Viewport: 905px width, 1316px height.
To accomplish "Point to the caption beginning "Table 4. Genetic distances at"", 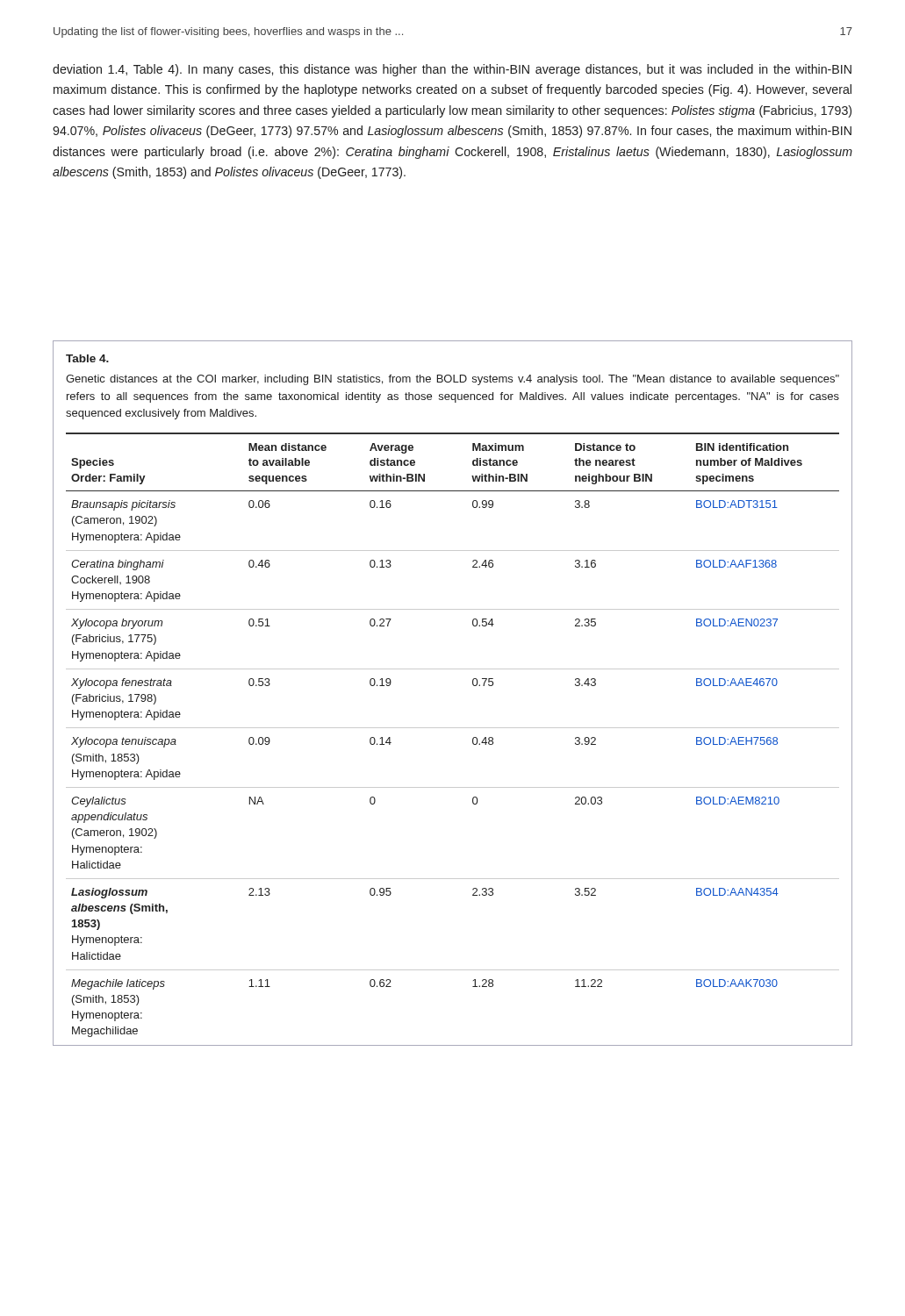I will pyautogui.click(x=452, y=387).
